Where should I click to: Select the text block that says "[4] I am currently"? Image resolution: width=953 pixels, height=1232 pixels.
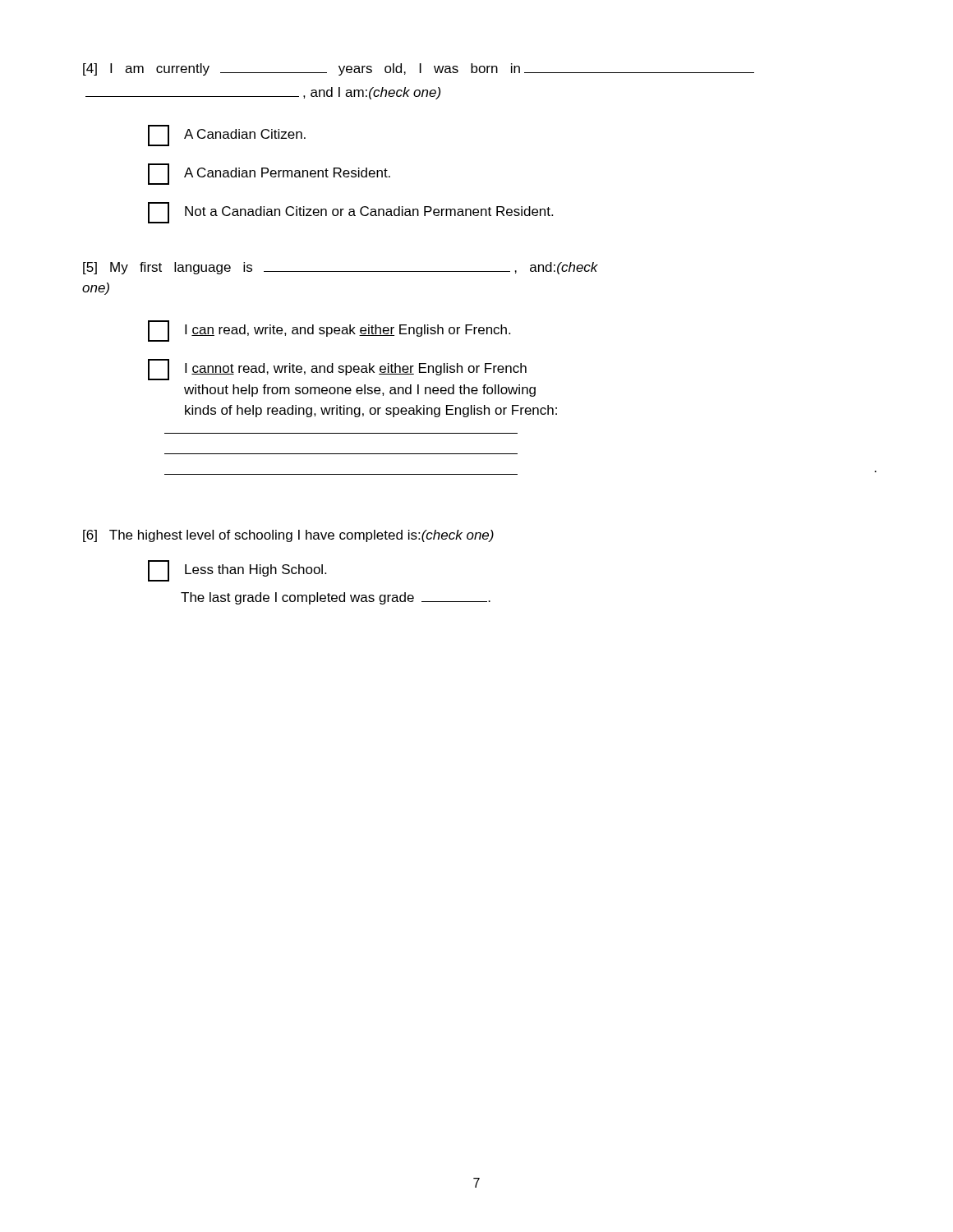[x=476, y=79]
